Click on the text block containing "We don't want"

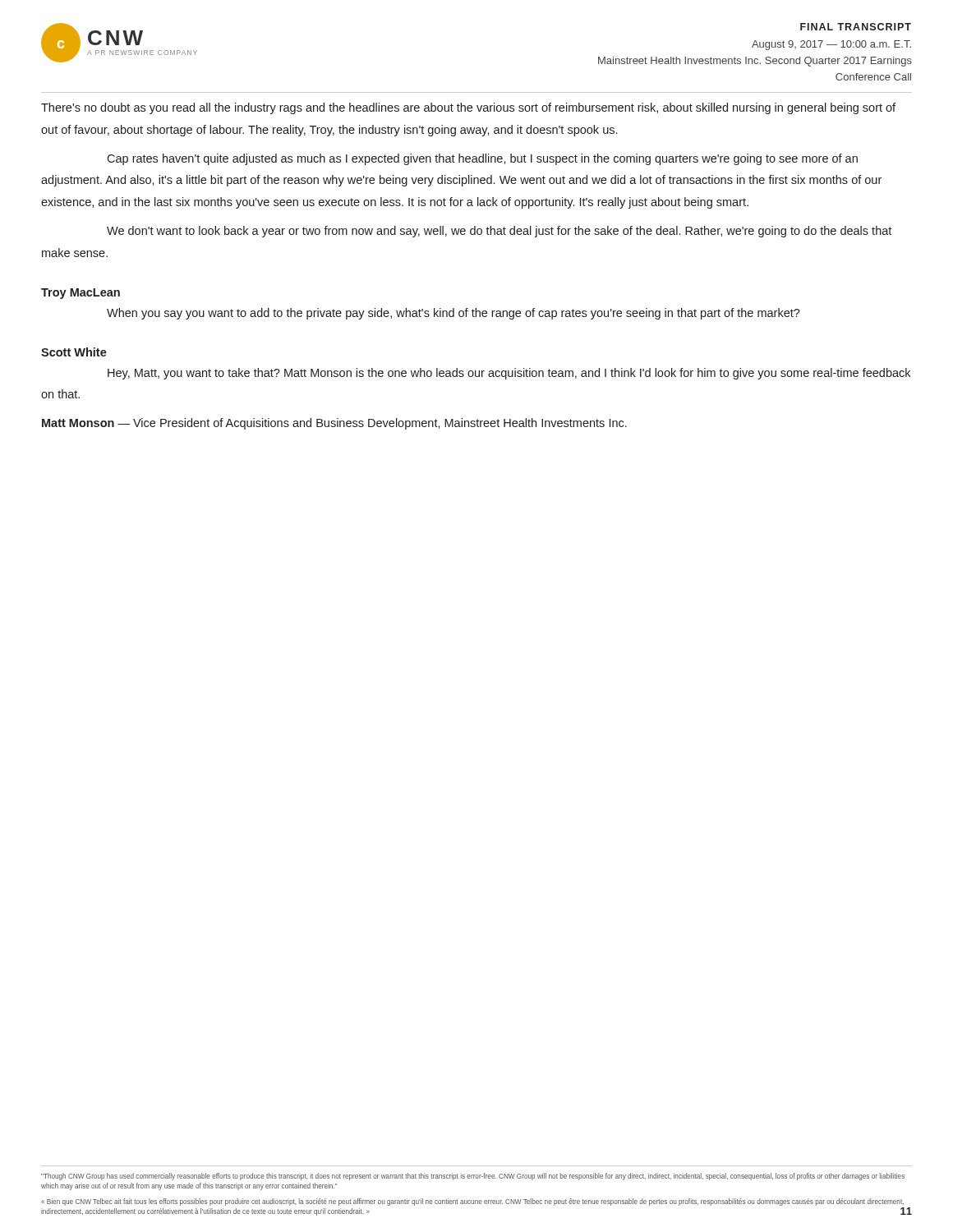(466, 242)
